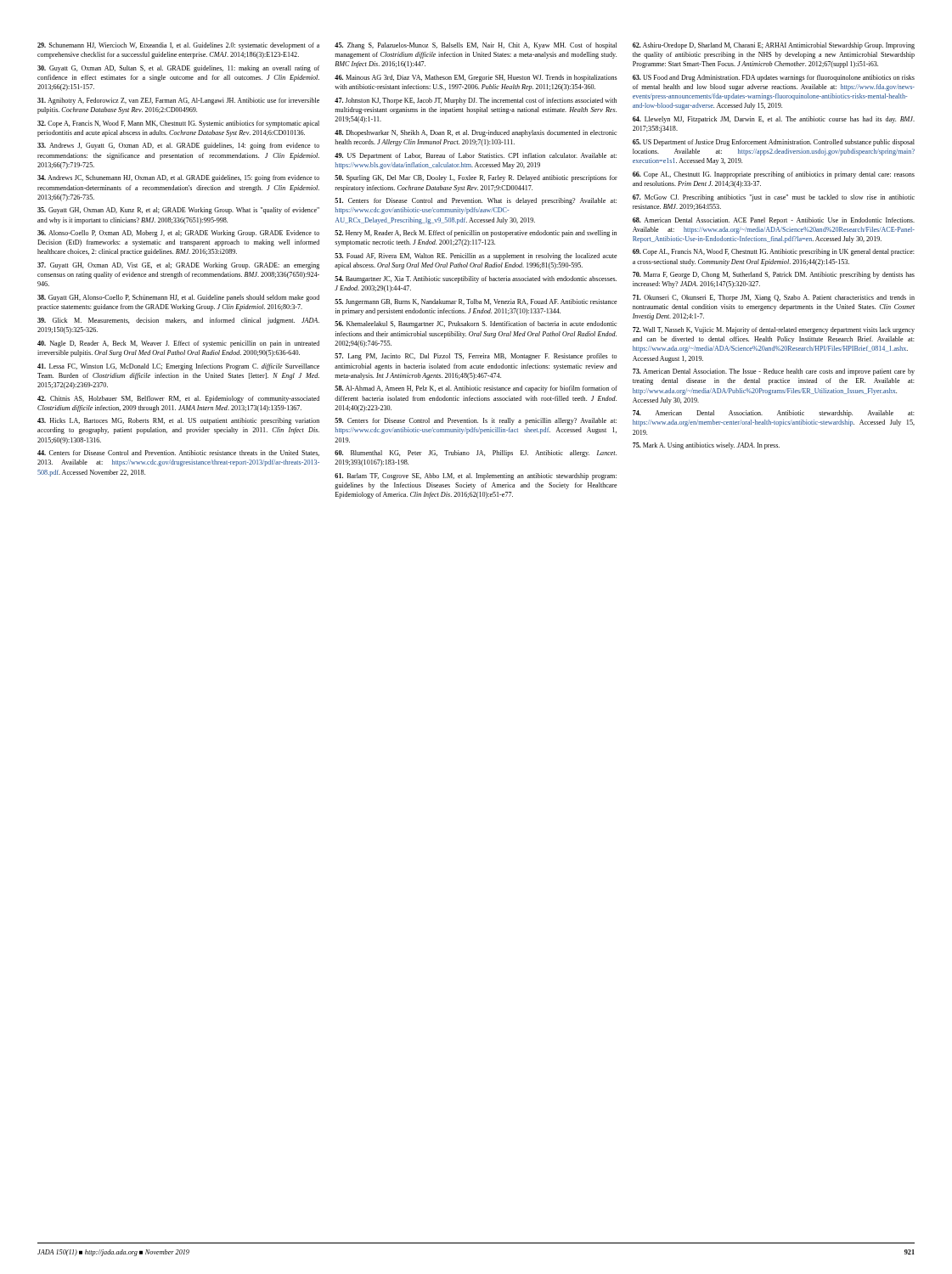Where is the passage that starts "29. Schunemann HJ, Wiercioch W, Etxeandia I,"?
Viewport: 952px width, 1274px height.
tap(178, 50)
